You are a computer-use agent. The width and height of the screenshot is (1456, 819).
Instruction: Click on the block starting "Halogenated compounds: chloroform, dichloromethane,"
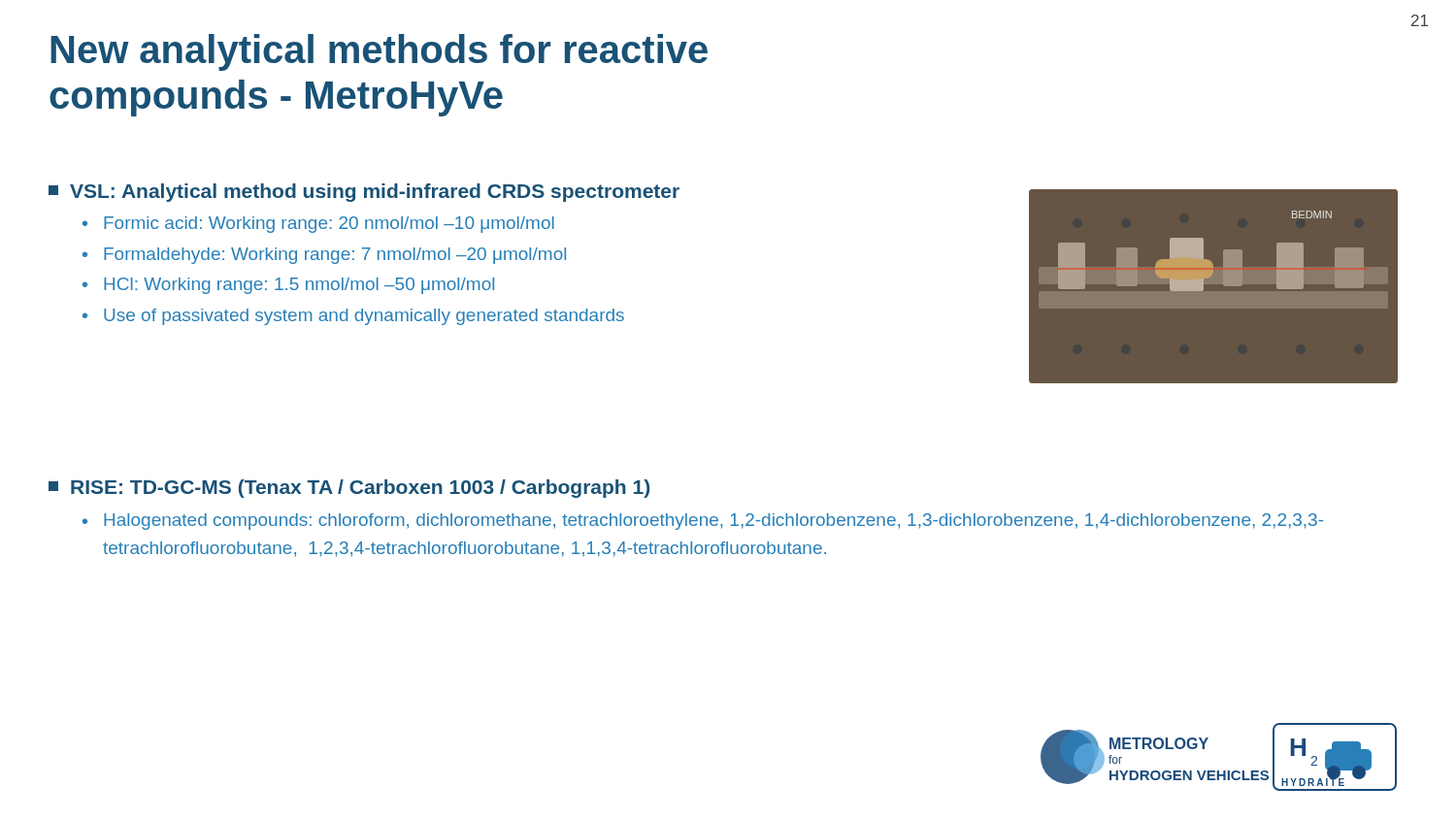[713, 533]
